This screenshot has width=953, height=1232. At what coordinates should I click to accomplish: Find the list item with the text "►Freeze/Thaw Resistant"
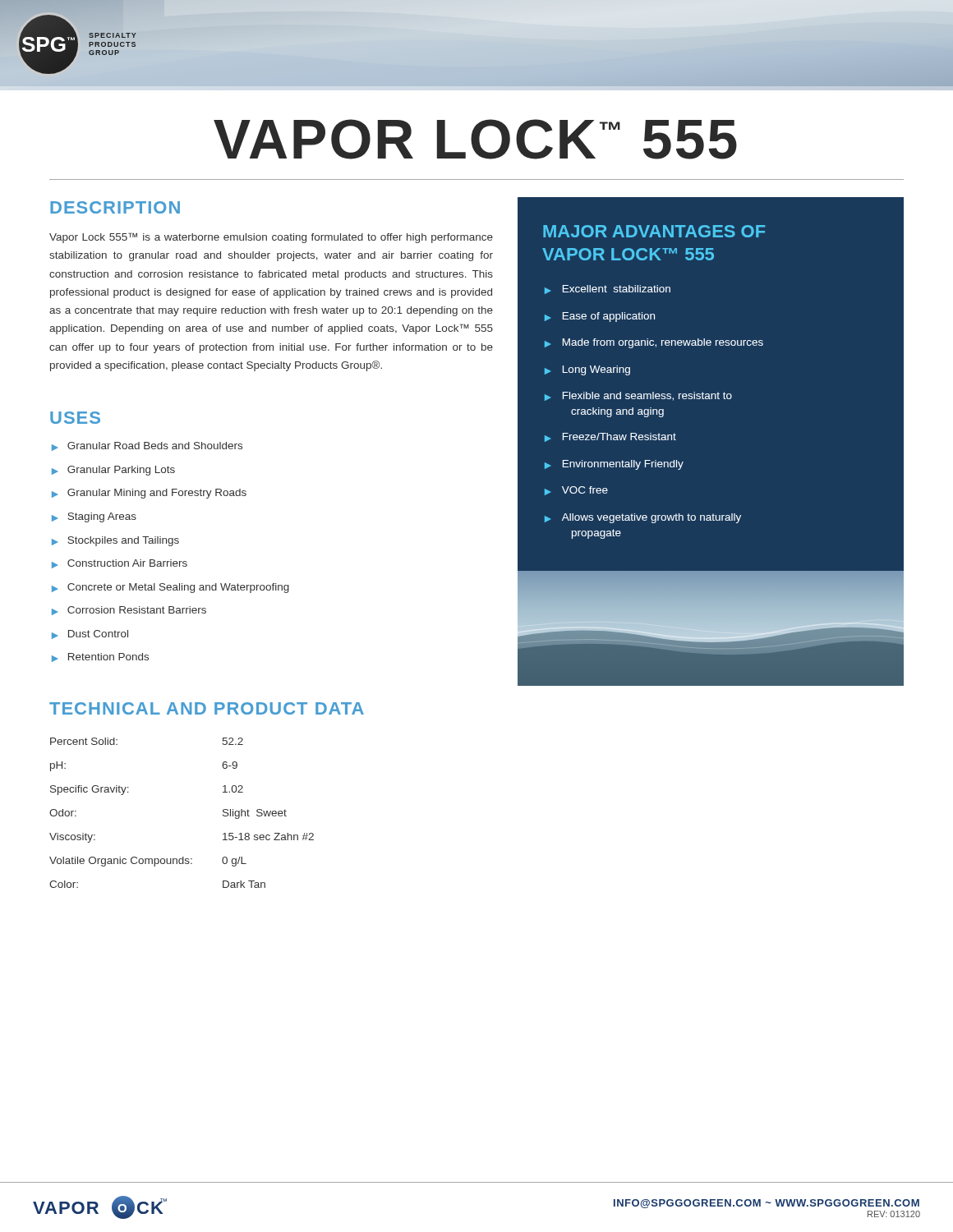tap(609, 438)
